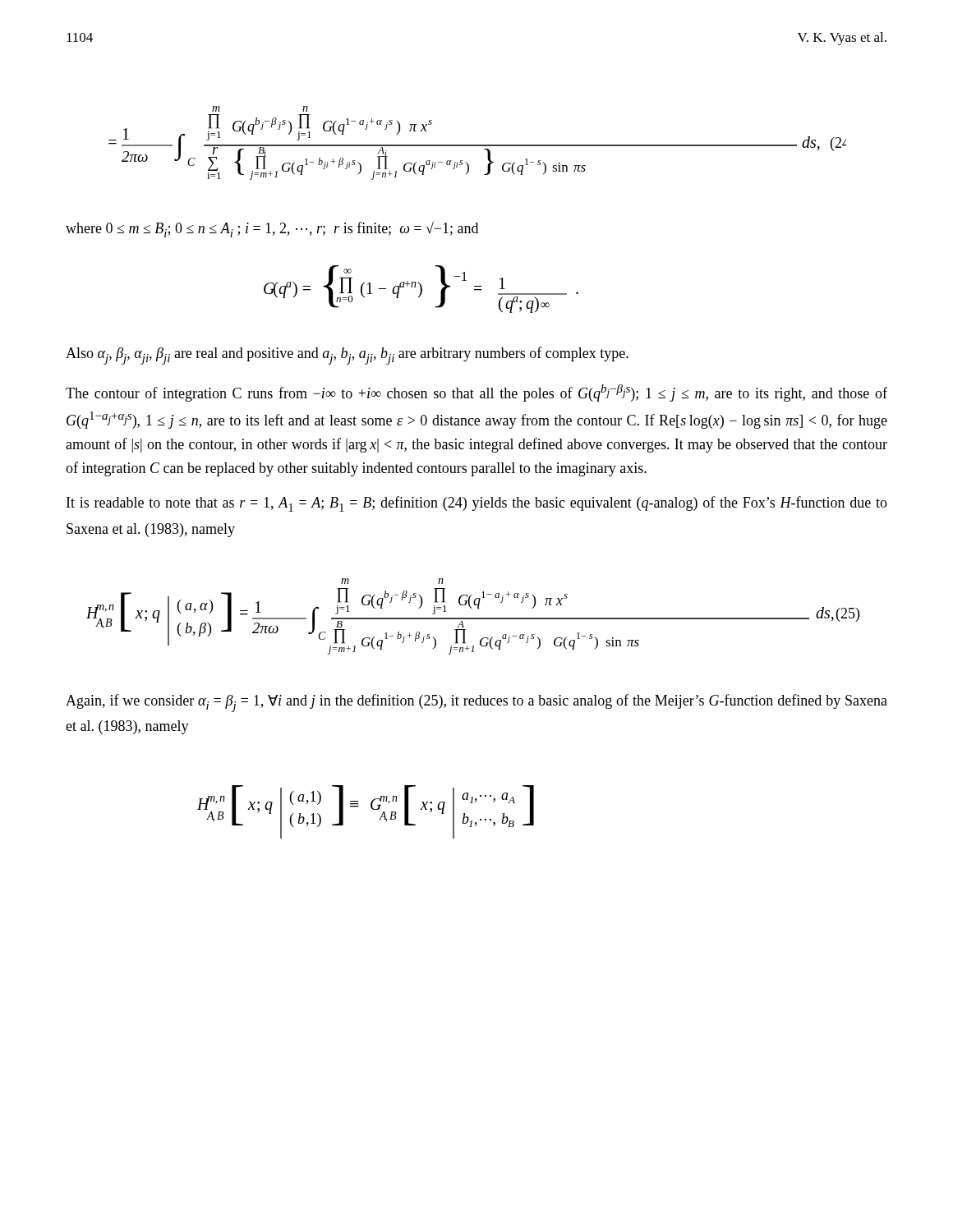Click the passage that begins "Again, if we consider"
This screenshot has width=953, height=1232.
pyautogui.click(x=476, y=713)
